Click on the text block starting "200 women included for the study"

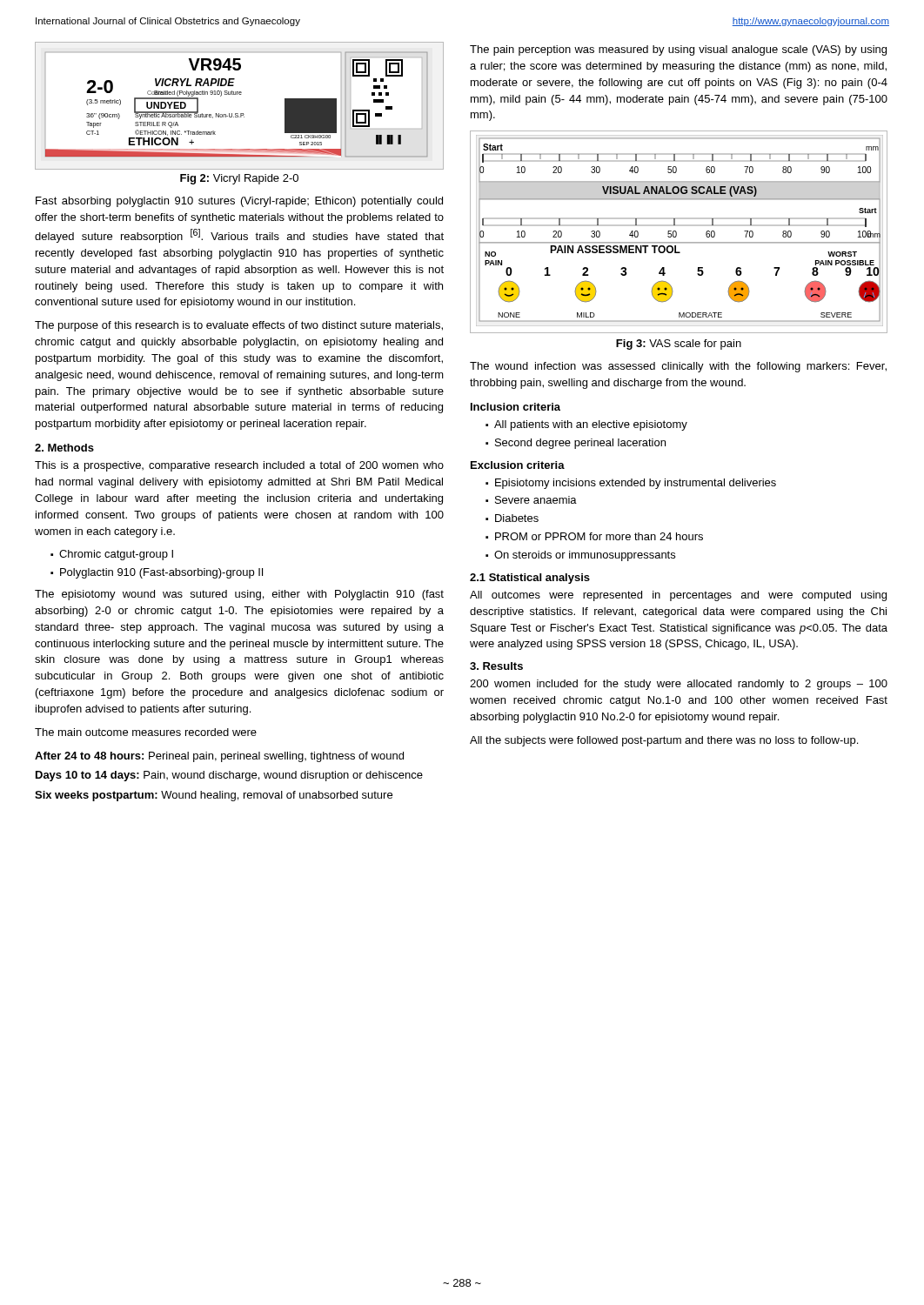(679, 700)
